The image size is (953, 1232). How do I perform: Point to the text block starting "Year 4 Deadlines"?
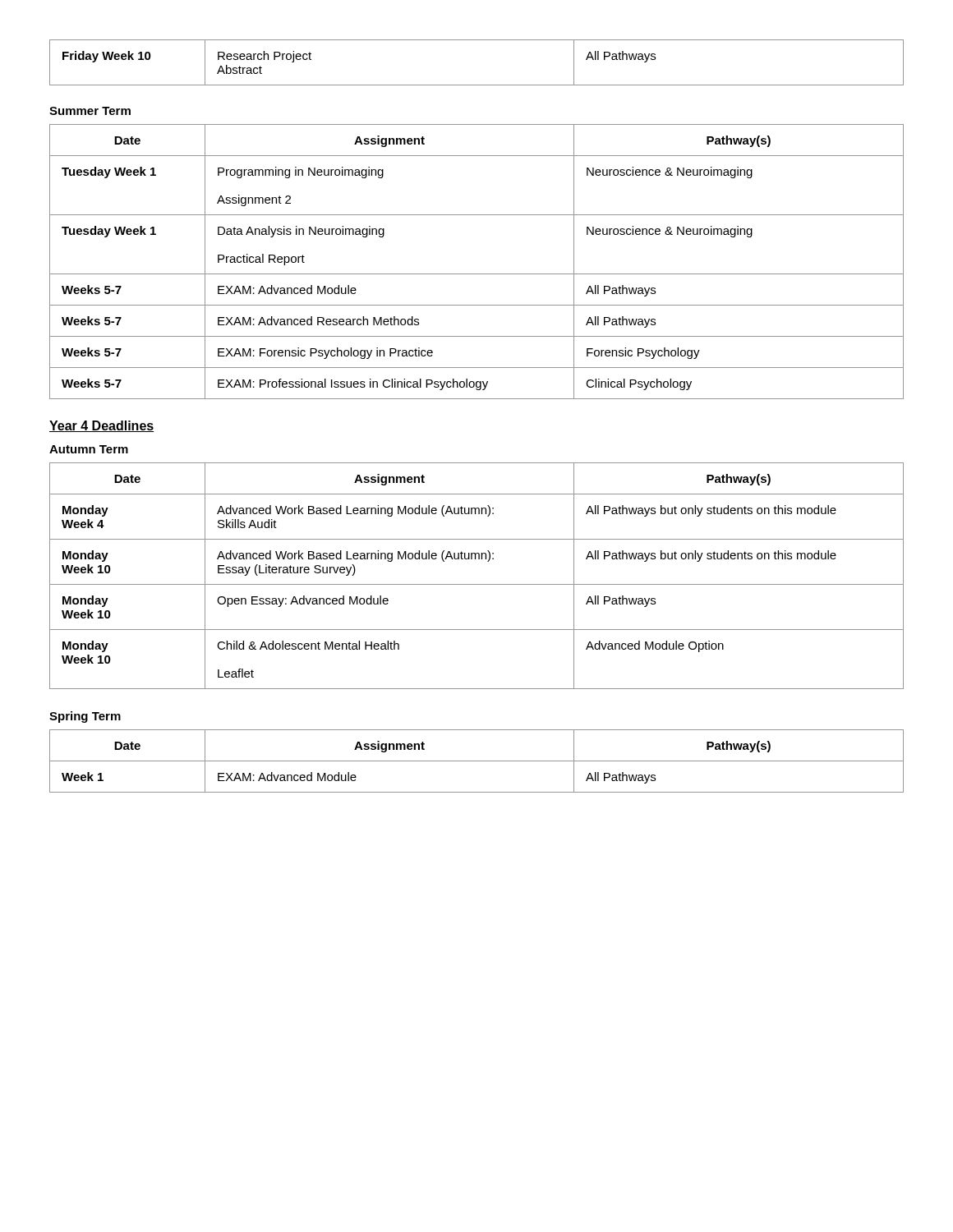tap(102, 426)
